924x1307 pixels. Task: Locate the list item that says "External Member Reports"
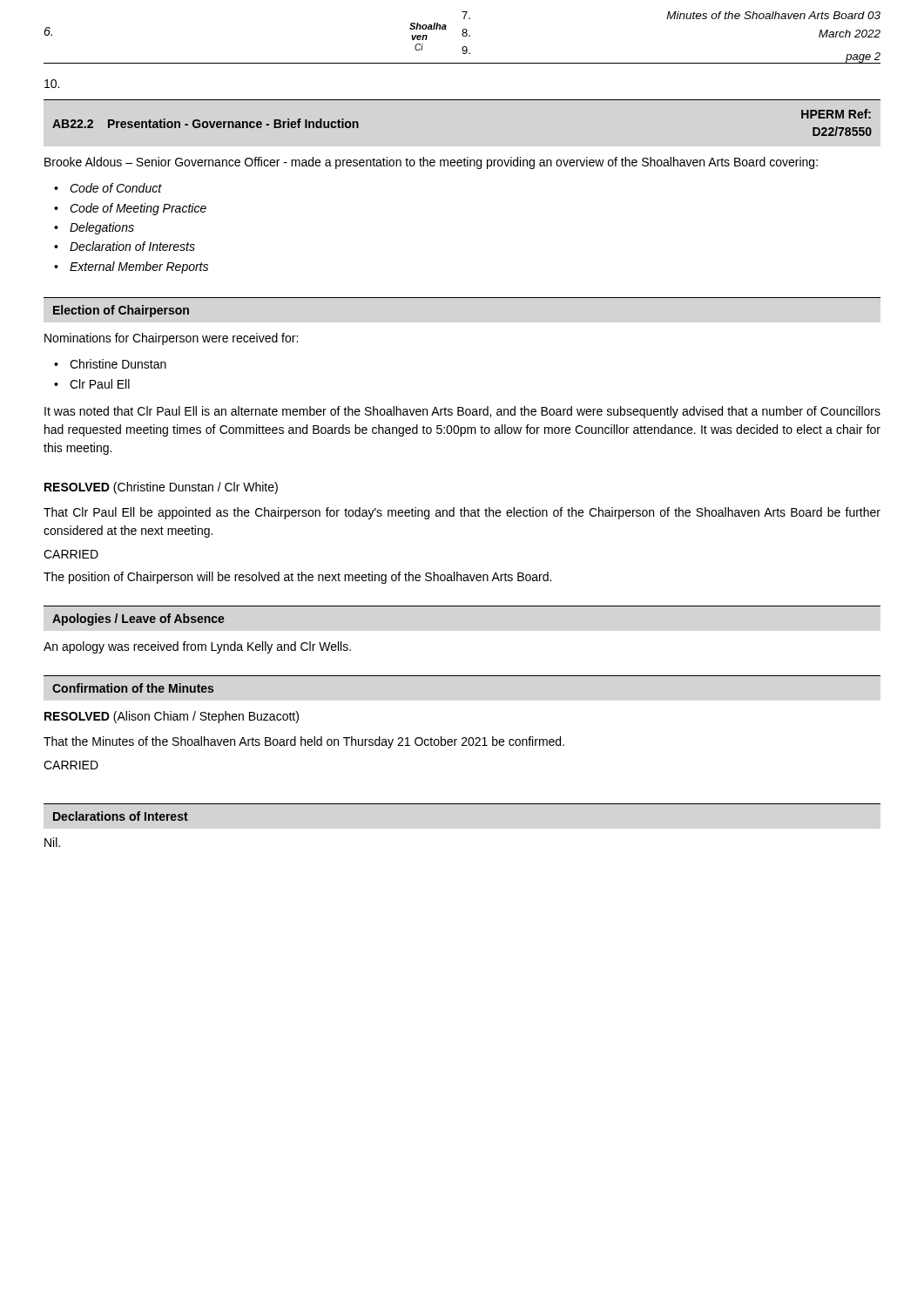[x=139, y=266]
